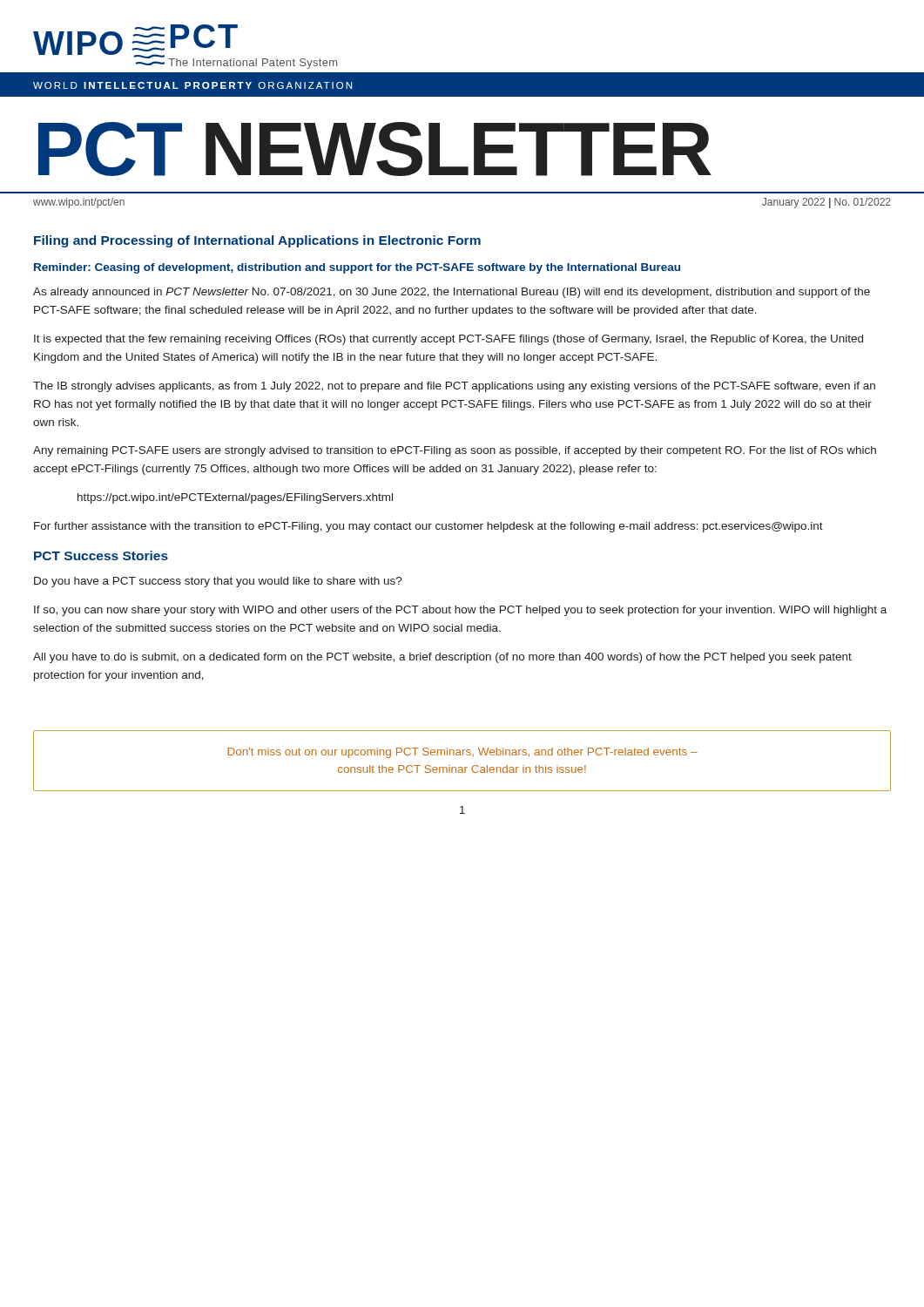924x1307 pixels.
Task: Locate the block of text that opens with "Any remaining PCT-SAFE users are strongly"
Action: tap(455, 460)
